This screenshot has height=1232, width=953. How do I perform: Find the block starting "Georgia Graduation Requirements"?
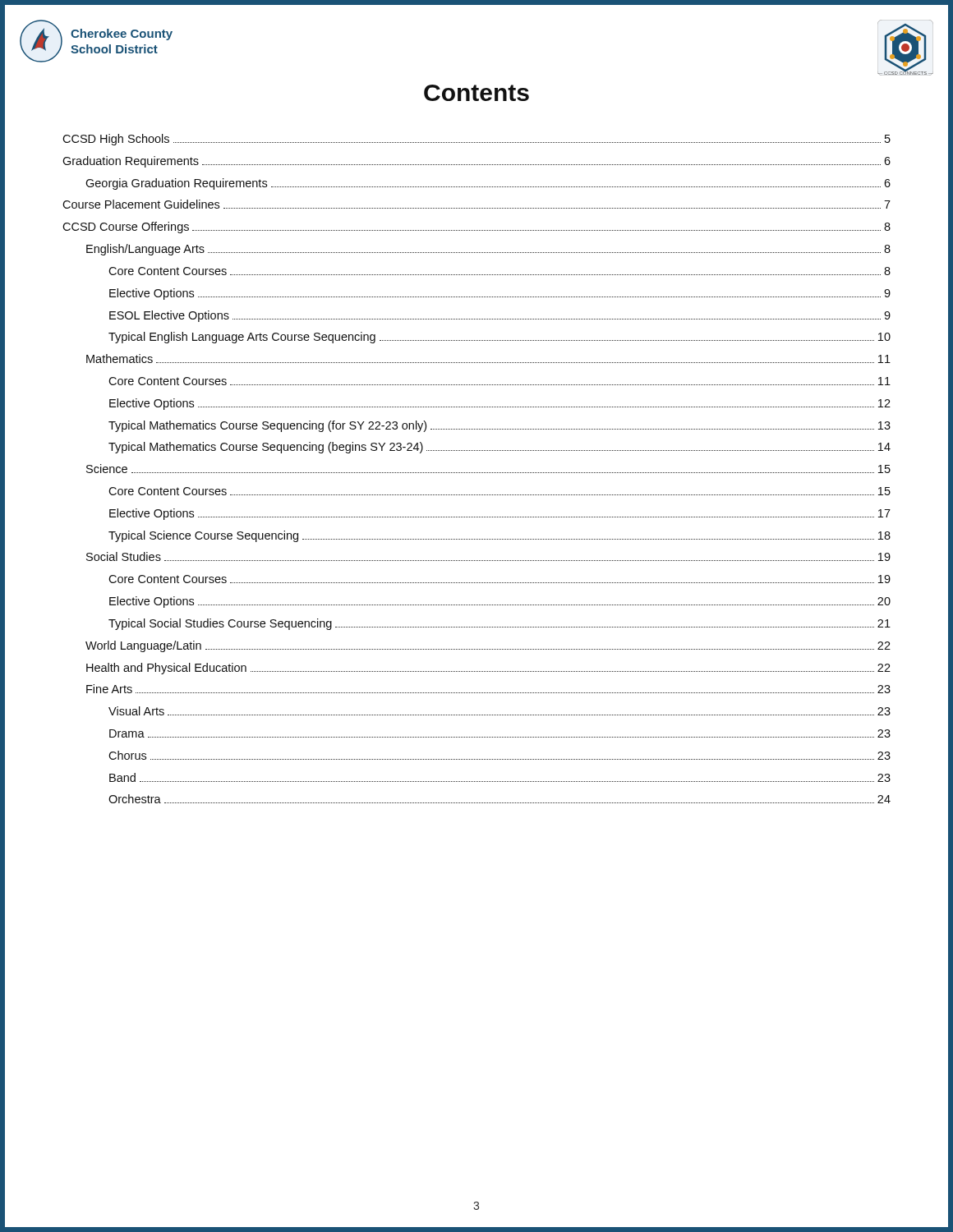coord(488,183)
